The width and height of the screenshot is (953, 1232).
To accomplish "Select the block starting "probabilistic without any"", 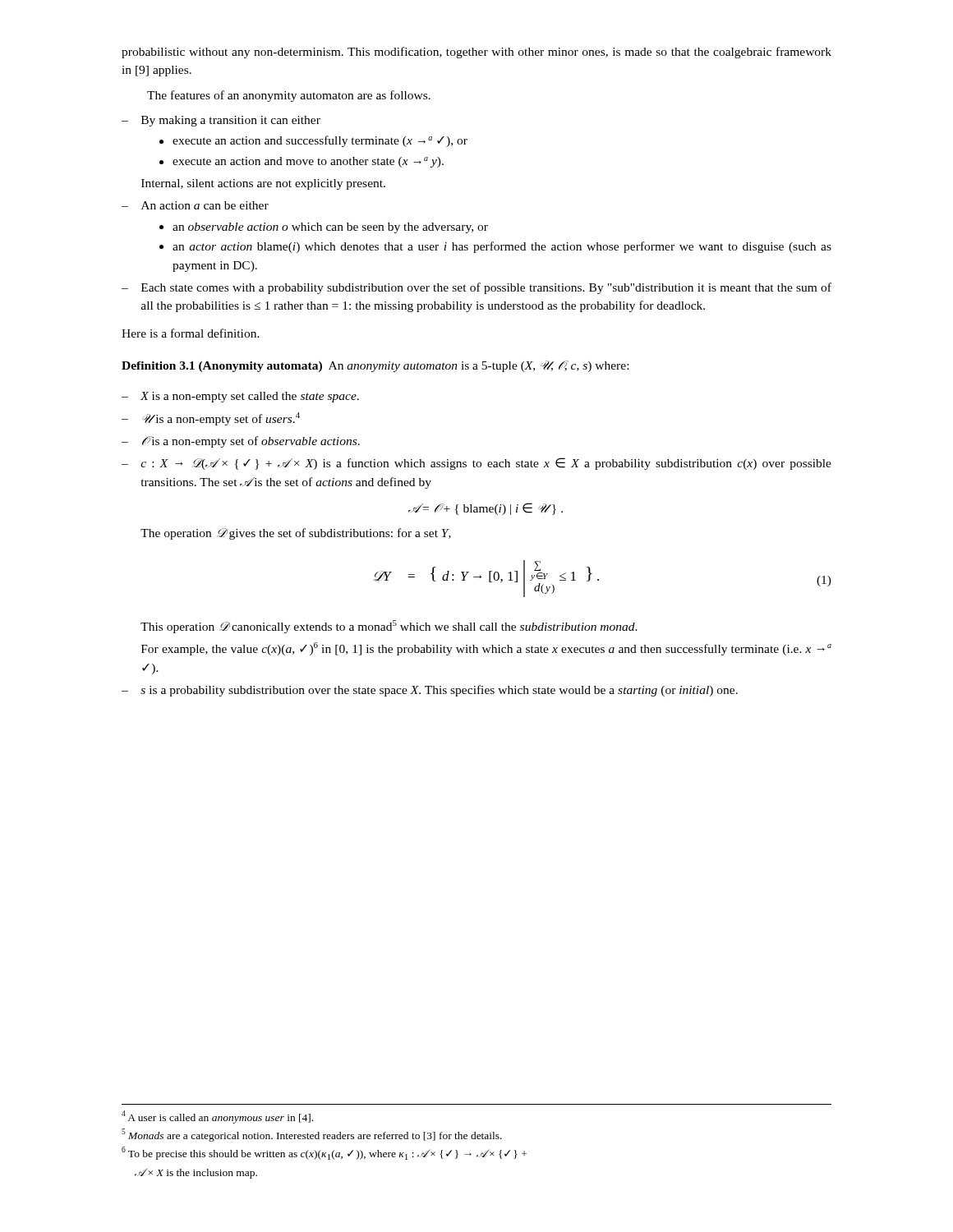I will [476, 53].
